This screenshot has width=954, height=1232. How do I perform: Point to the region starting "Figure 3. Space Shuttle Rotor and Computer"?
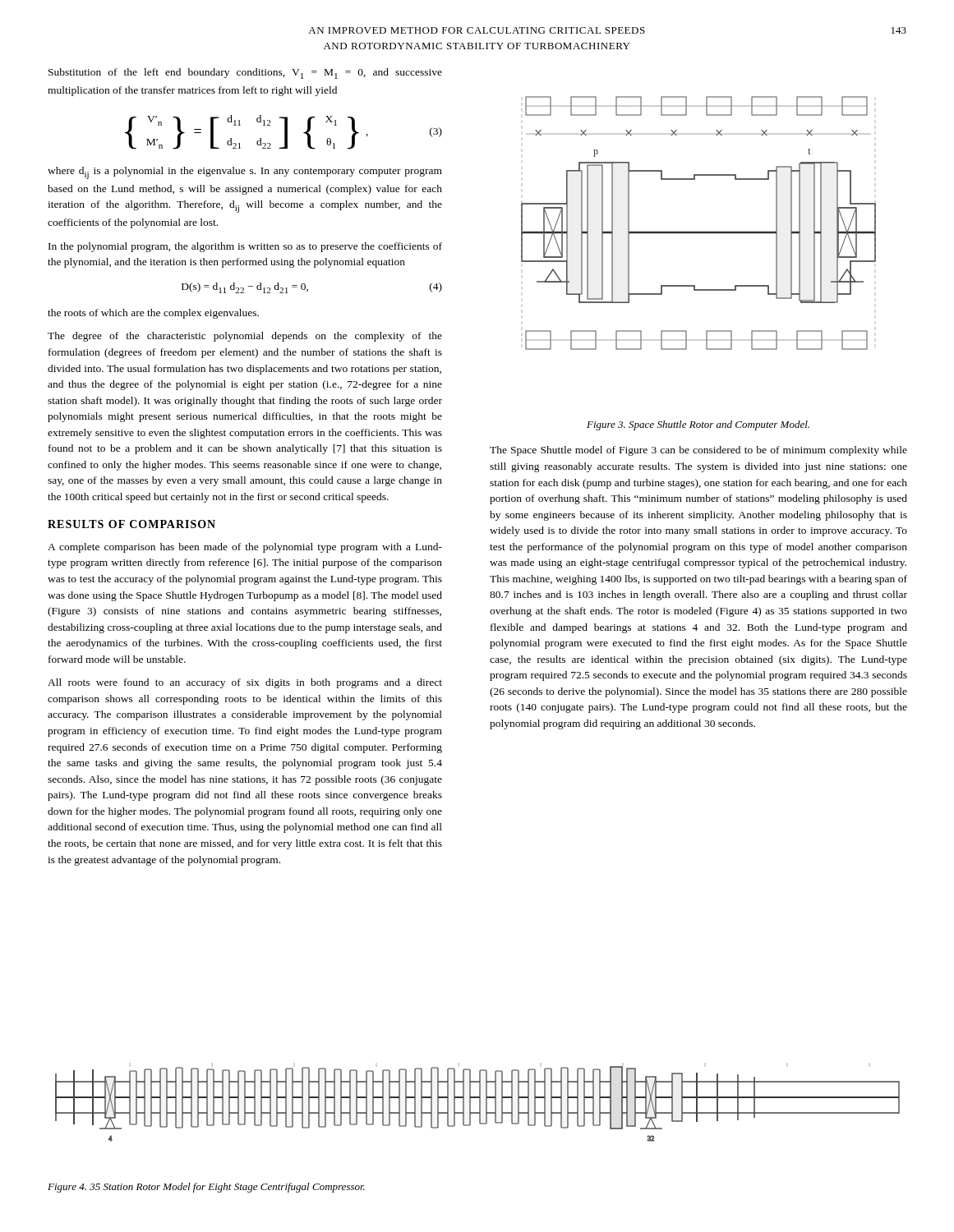(698, 424)
